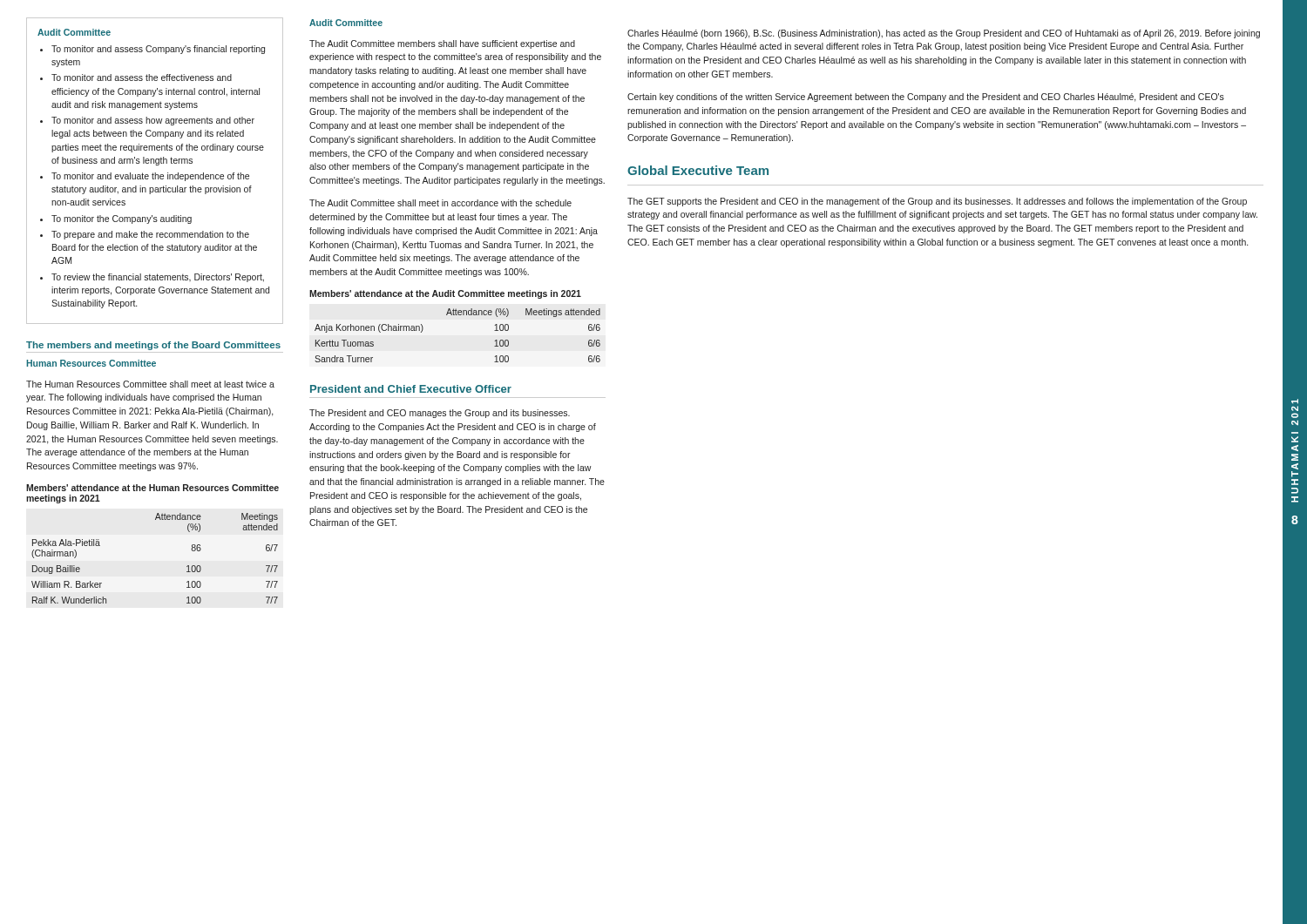The width and height of the screenshot is (1307, 924).
Task: Click on the element starting "President and Chief Executive Officer"
Action: point(457,389)
